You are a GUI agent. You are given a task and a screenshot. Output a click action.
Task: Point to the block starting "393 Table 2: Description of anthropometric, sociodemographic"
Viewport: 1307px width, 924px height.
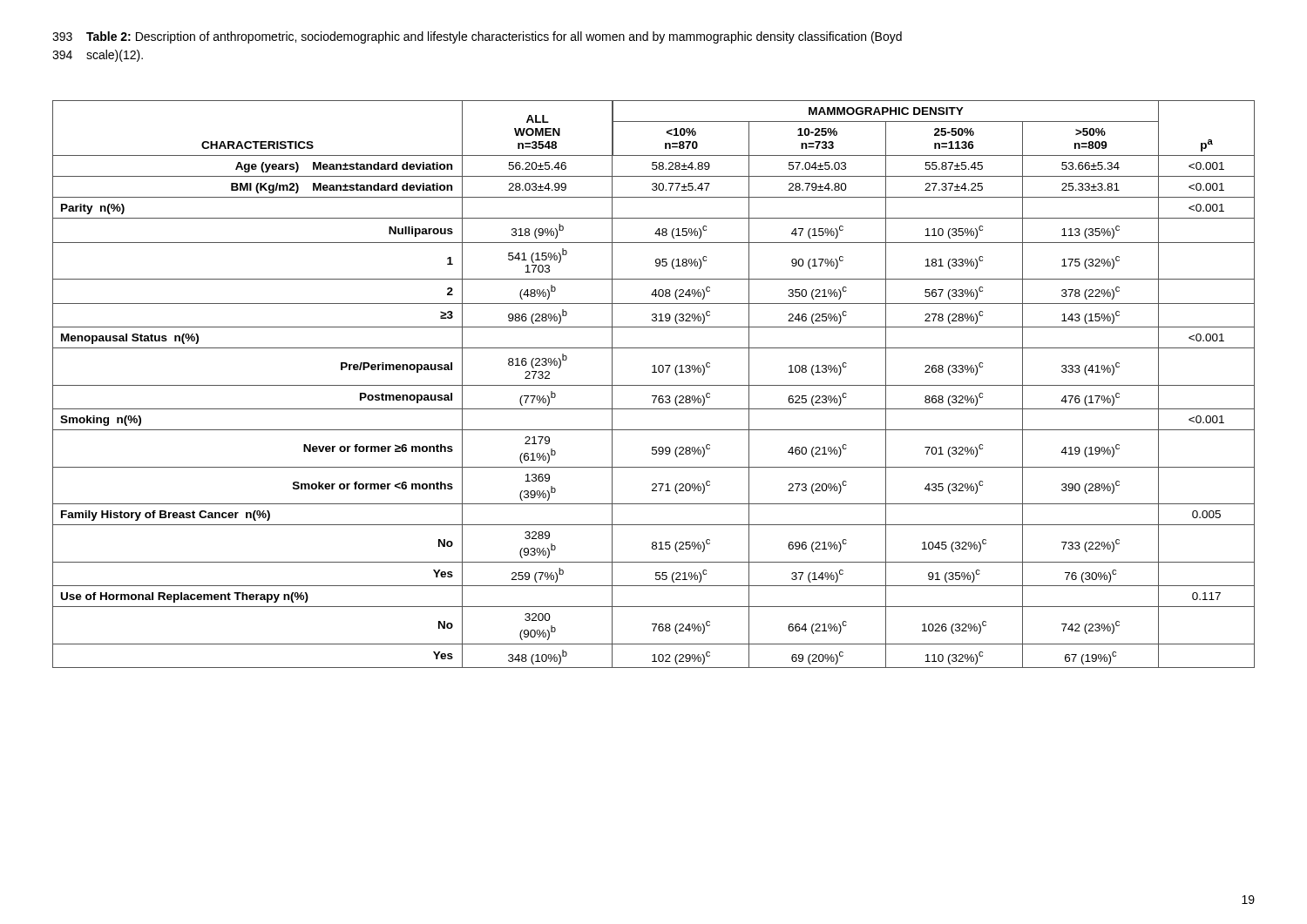coord(654,46)
